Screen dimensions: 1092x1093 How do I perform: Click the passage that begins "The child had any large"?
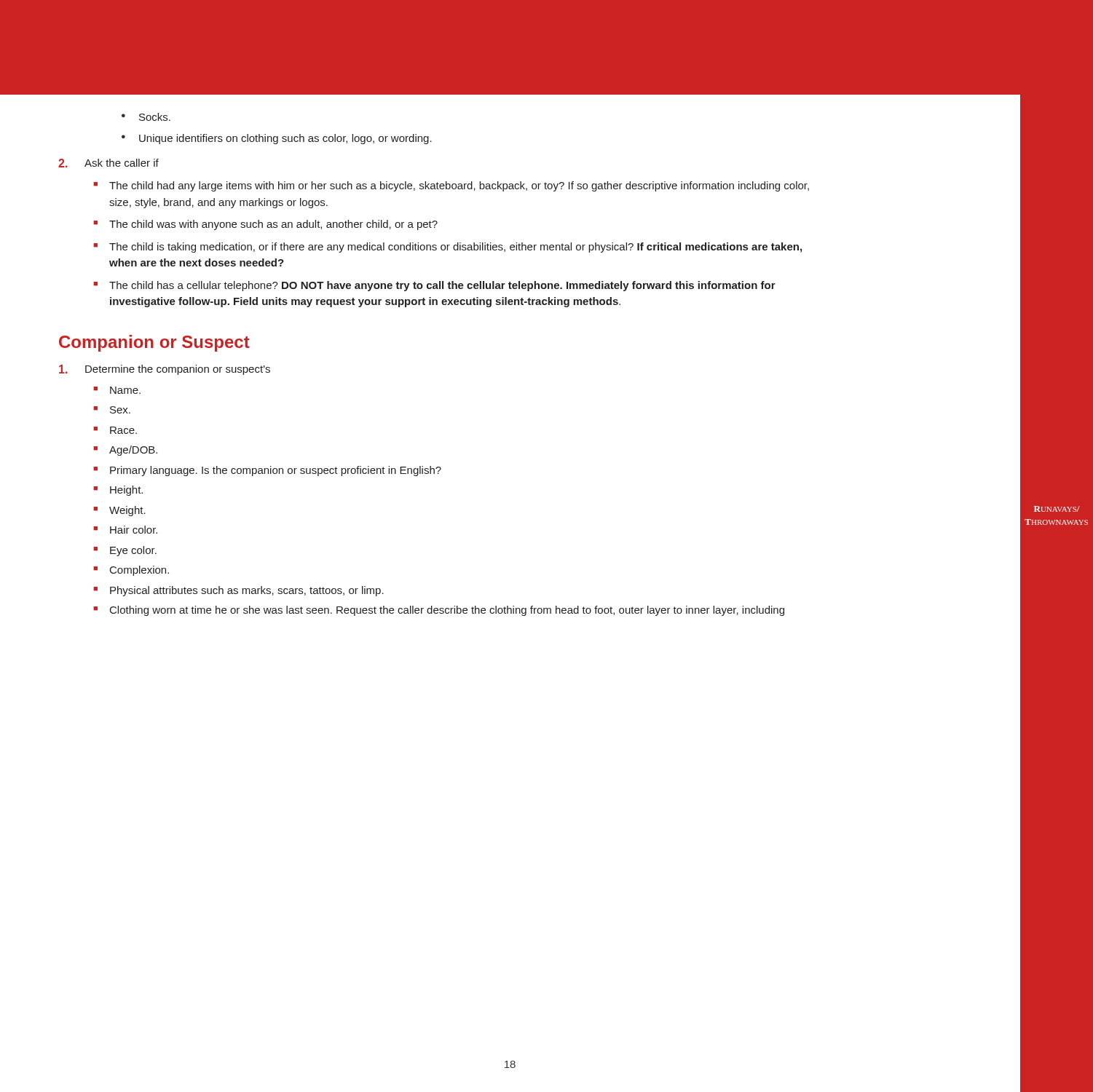(x=455, y=194)
